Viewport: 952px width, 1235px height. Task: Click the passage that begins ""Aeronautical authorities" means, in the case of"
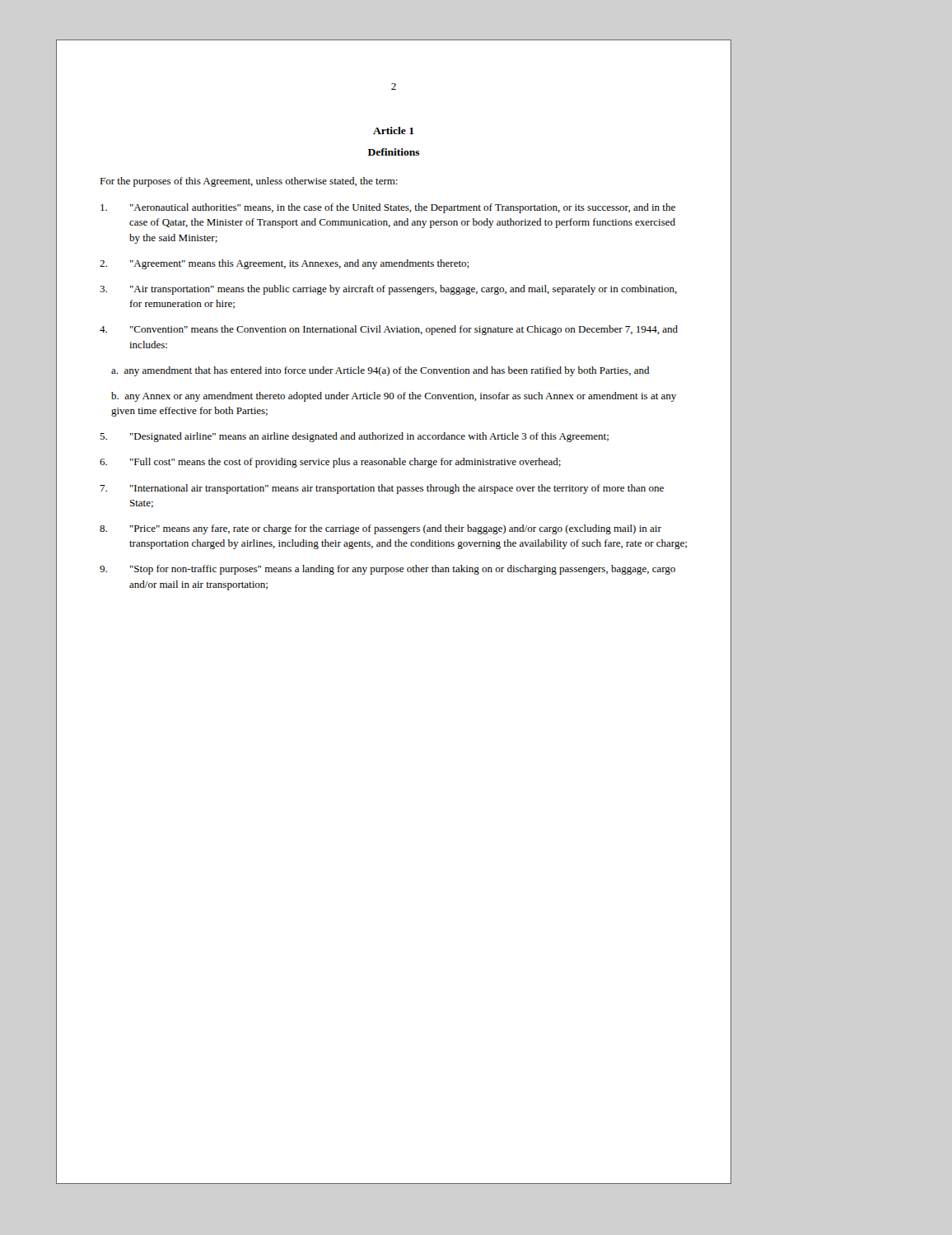394,223
